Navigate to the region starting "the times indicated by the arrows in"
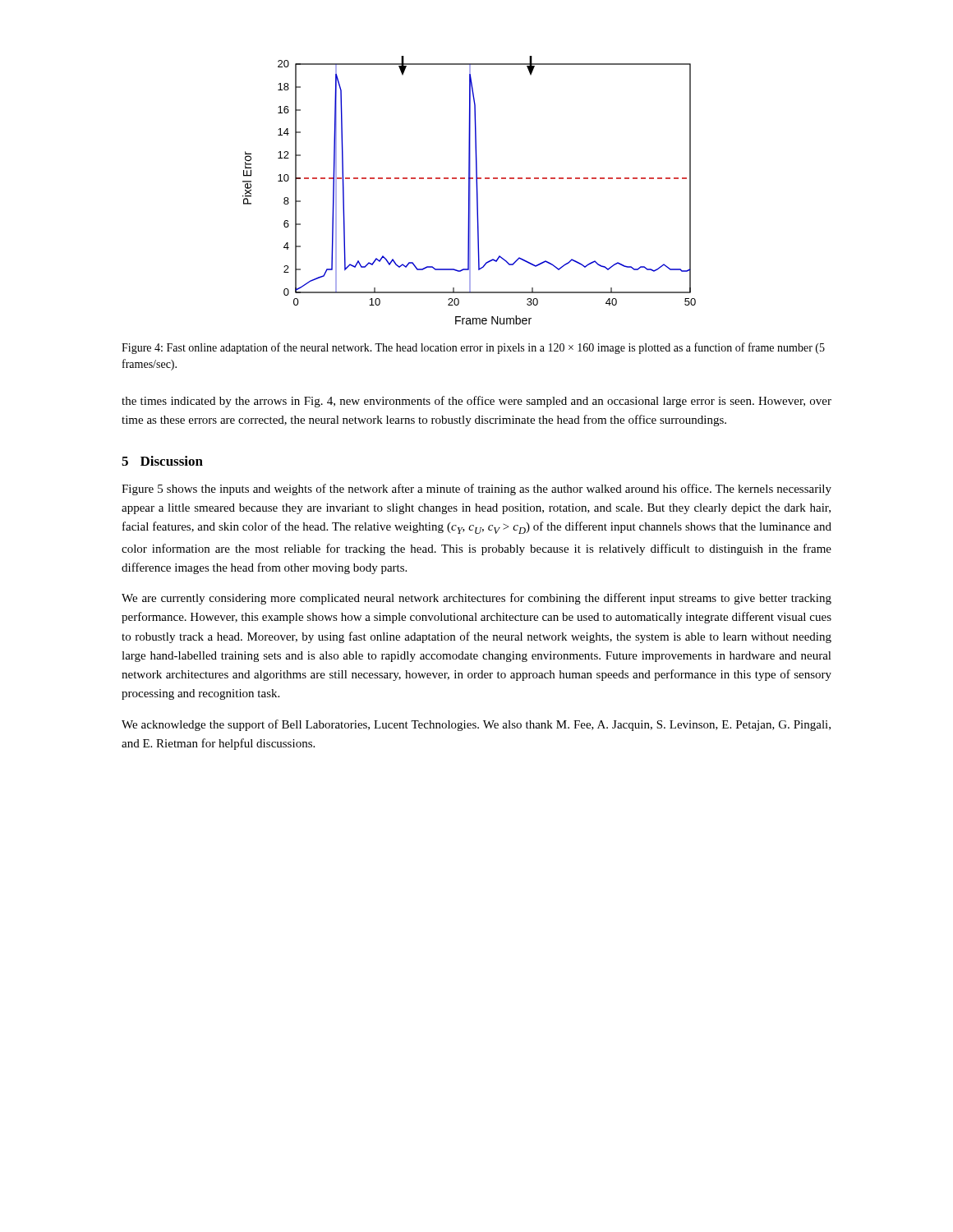 tap(476, 411)
